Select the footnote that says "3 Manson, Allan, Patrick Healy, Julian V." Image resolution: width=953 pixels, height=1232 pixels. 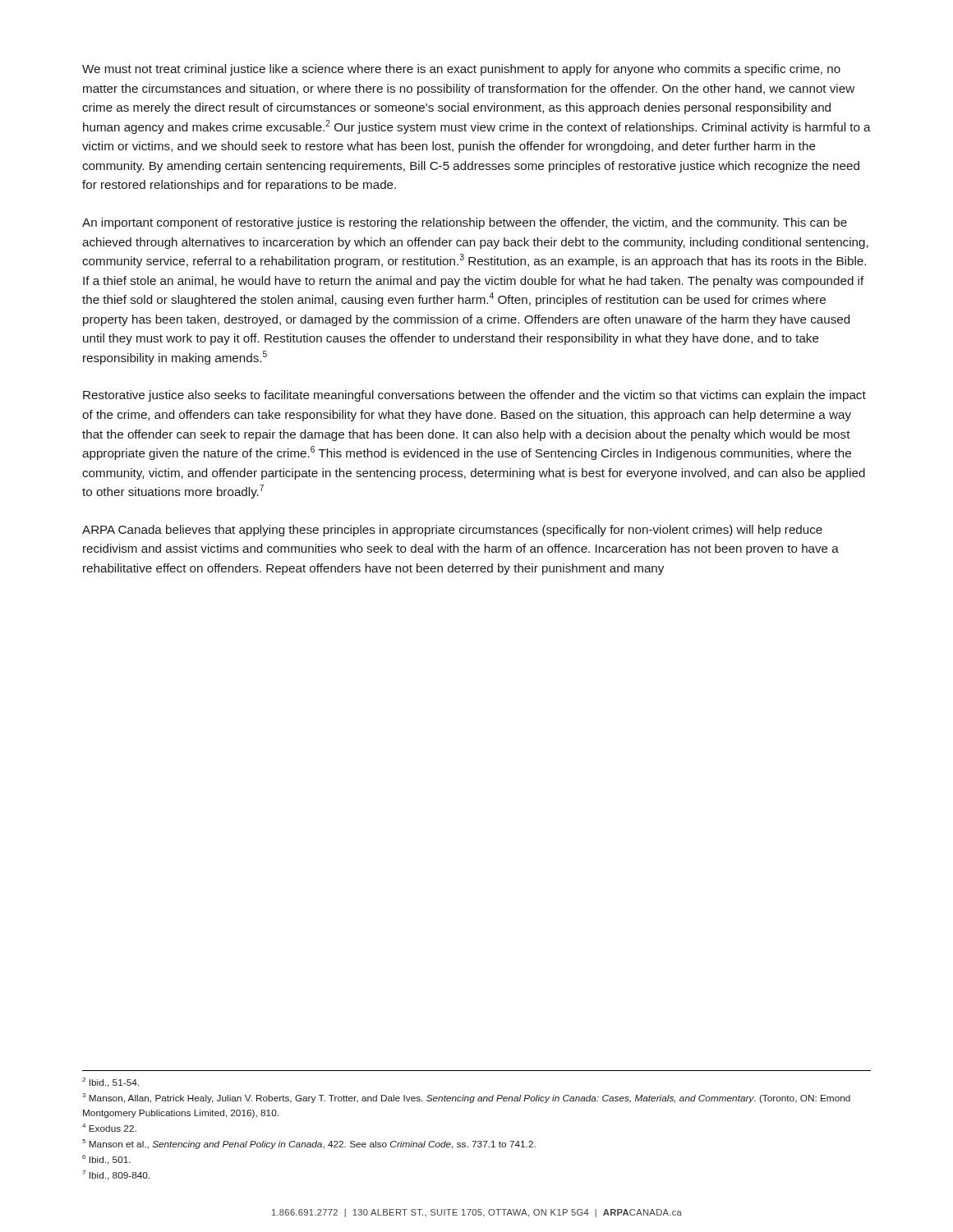(466, 1105)
